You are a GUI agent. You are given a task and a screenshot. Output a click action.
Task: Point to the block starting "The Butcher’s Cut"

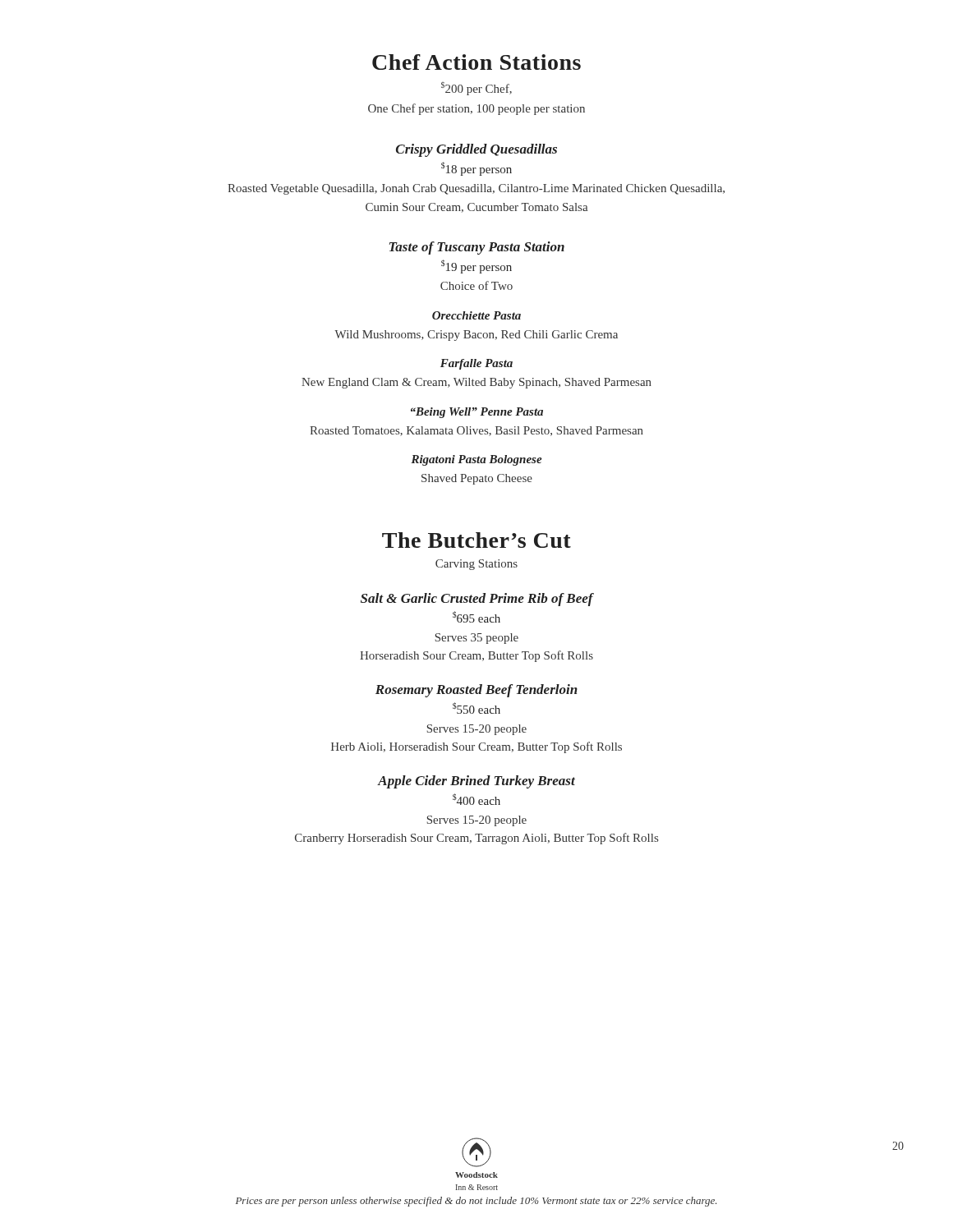pos(476,540)
